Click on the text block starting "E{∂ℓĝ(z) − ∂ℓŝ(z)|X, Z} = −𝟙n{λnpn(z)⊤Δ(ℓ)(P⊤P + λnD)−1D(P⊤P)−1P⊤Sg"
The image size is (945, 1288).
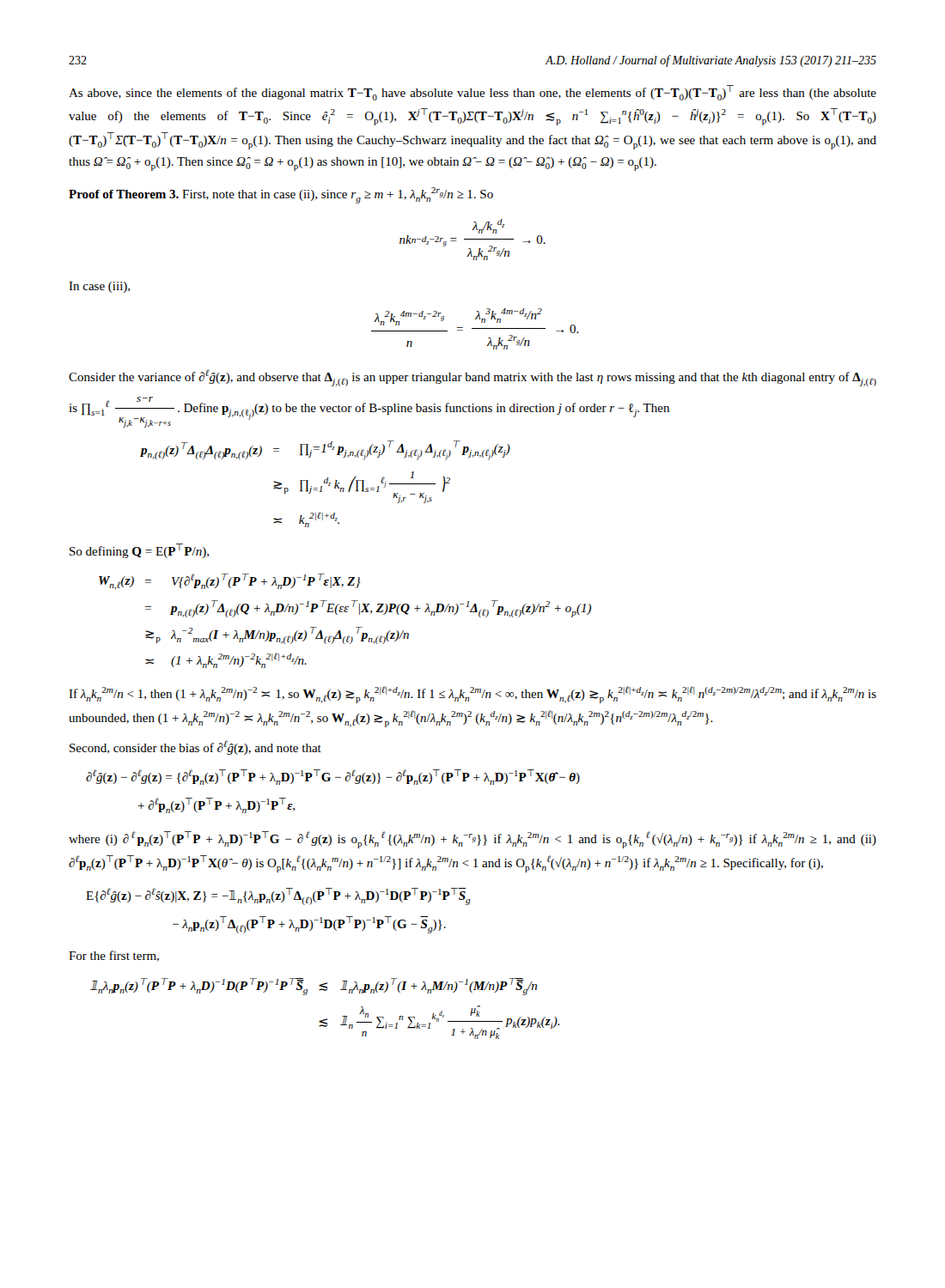278,896
